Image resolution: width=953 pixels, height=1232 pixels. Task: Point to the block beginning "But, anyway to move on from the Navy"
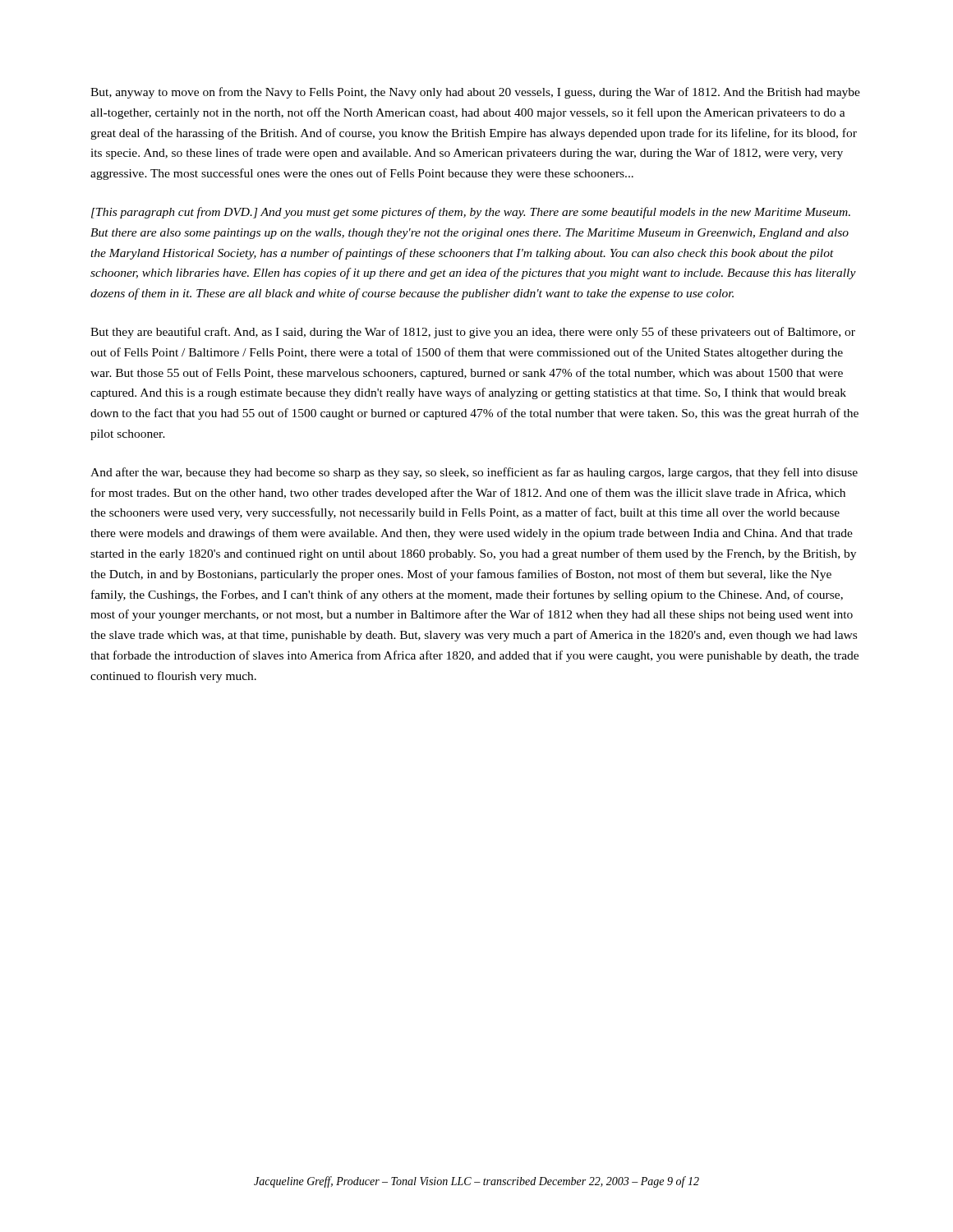(475, 132)
